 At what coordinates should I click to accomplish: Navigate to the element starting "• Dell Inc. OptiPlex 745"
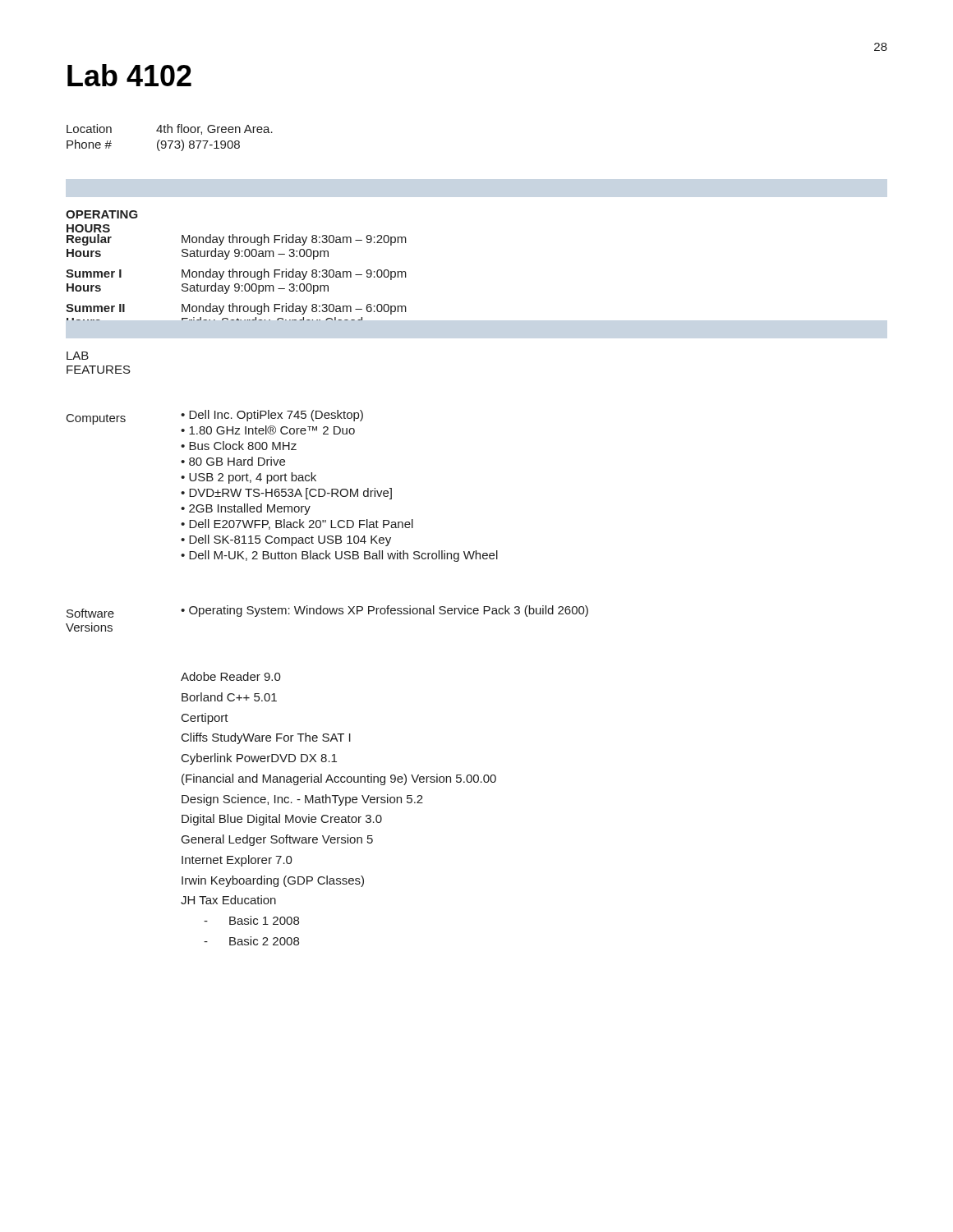(272, 414)
